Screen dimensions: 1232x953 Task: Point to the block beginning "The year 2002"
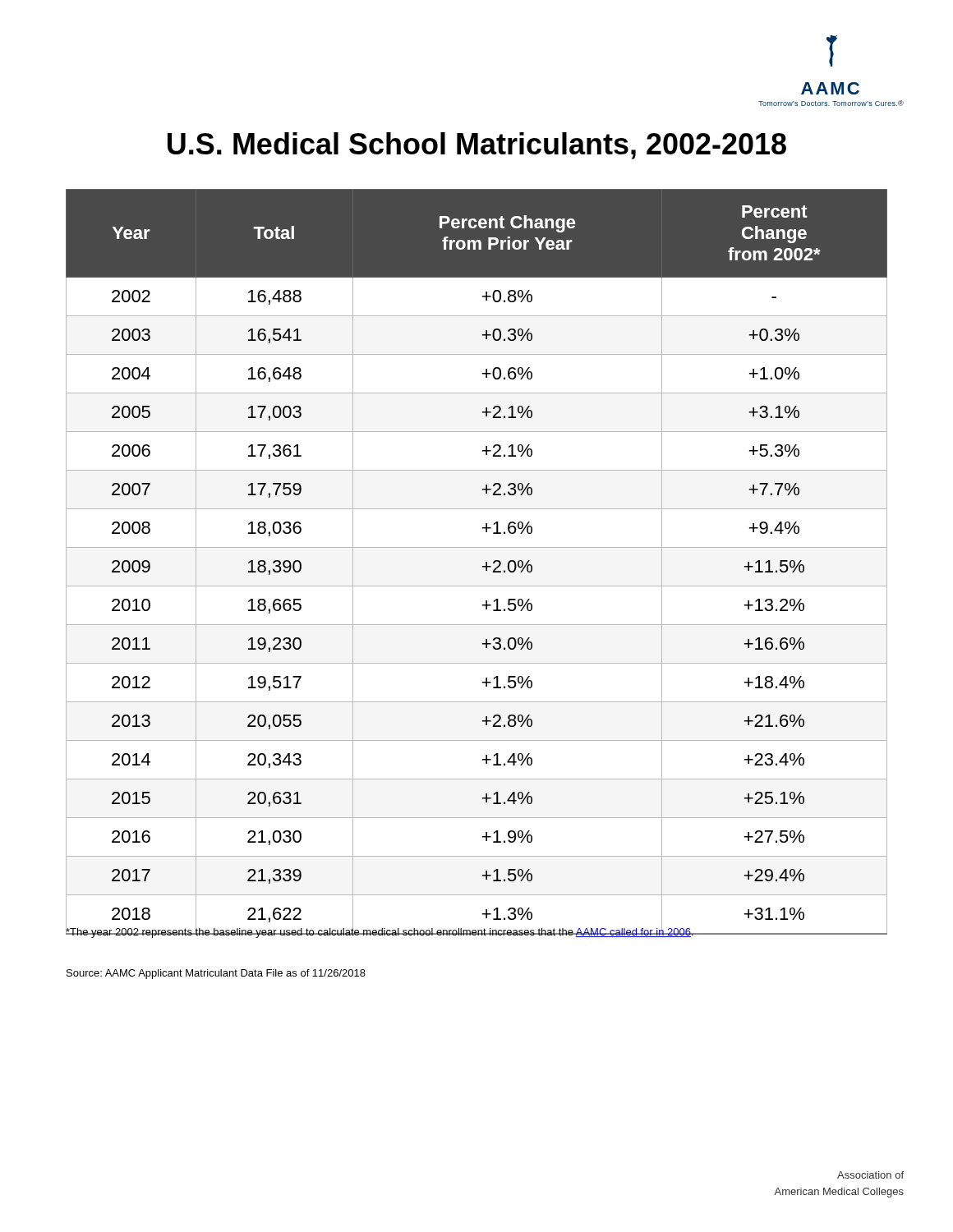click(x=380, y=932)
